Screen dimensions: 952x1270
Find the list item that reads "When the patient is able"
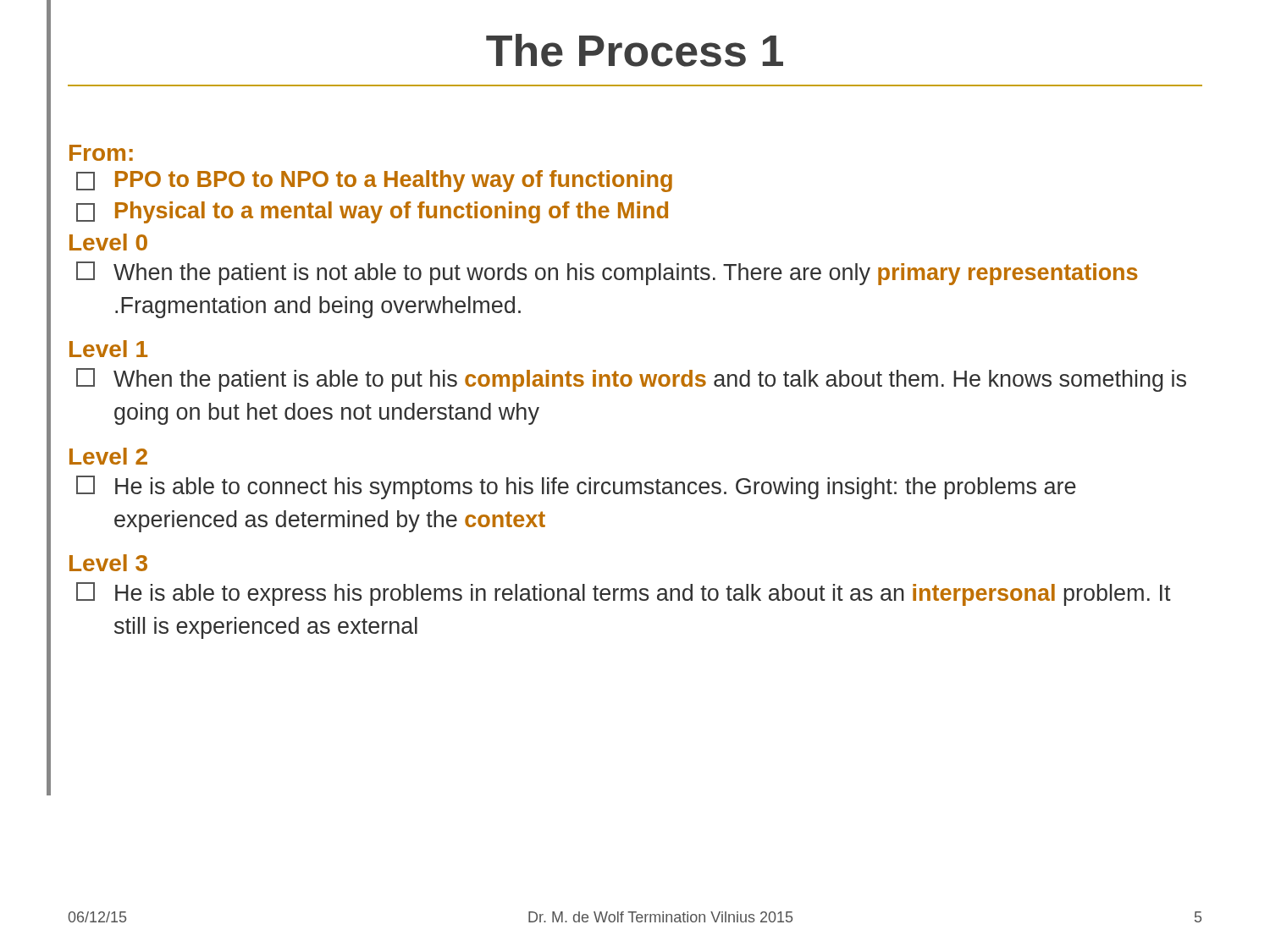(639, 396)
